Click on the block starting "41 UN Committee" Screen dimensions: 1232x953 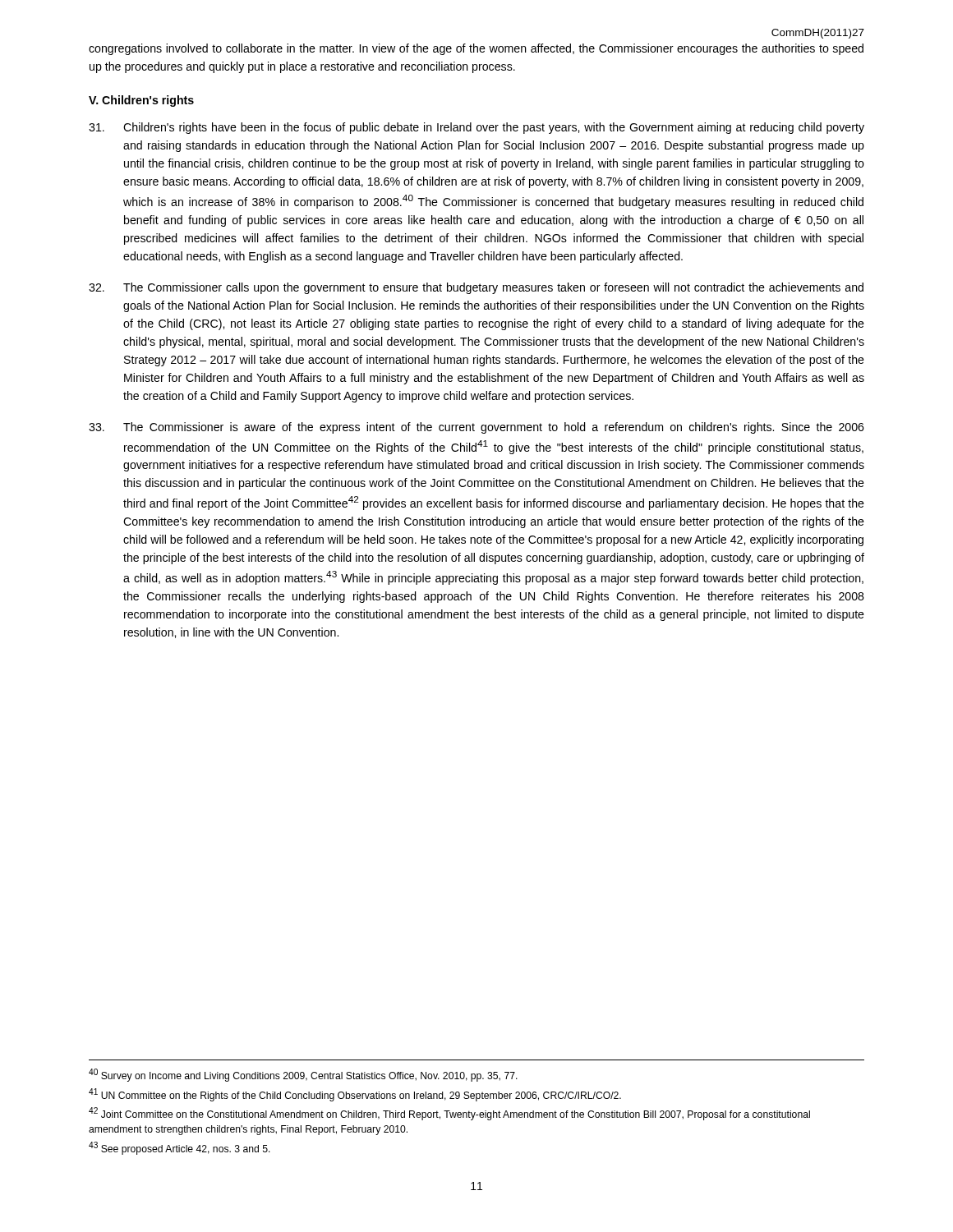[355, 1094]
